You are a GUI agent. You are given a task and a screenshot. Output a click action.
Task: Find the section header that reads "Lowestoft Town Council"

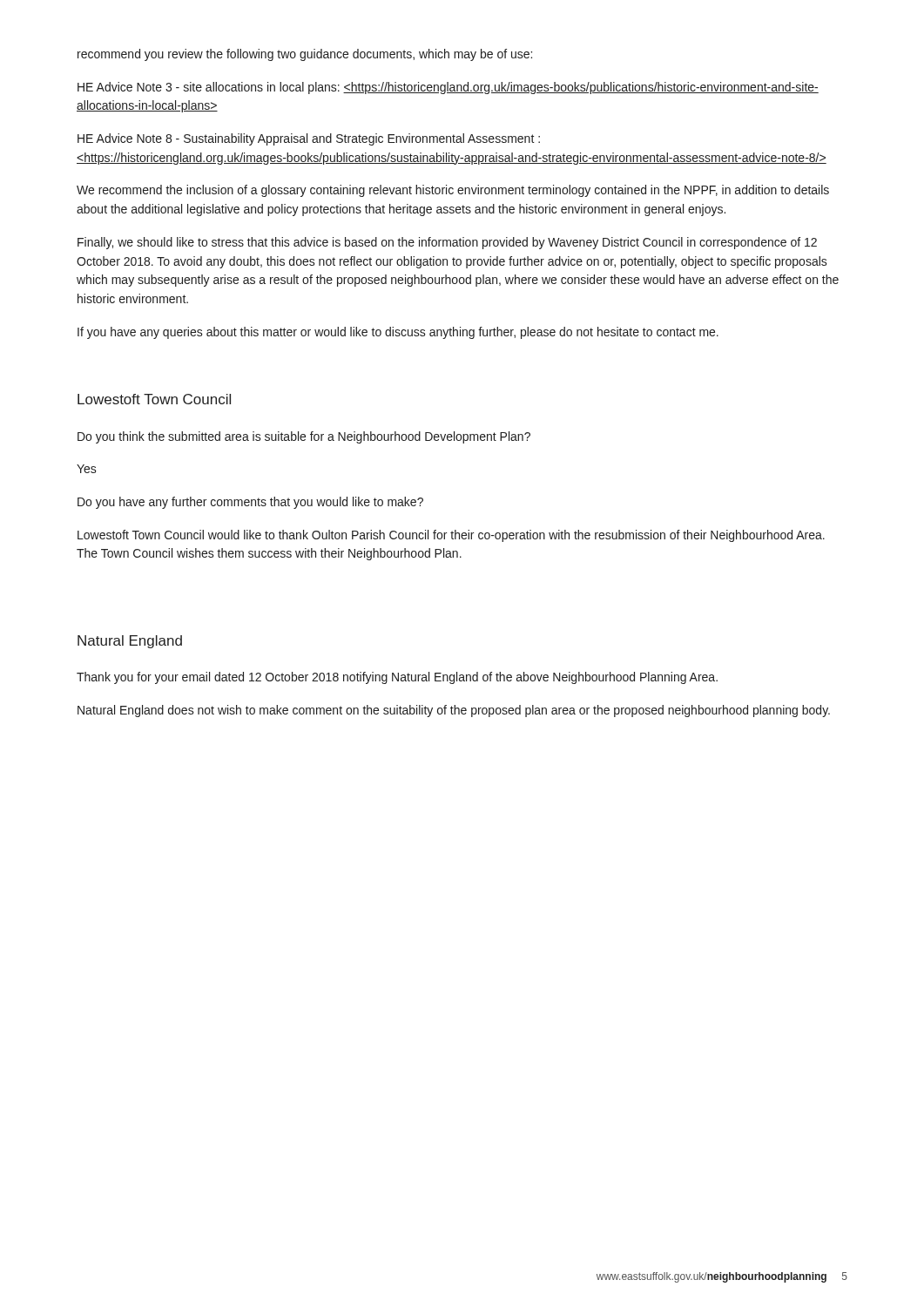[154, 399]
